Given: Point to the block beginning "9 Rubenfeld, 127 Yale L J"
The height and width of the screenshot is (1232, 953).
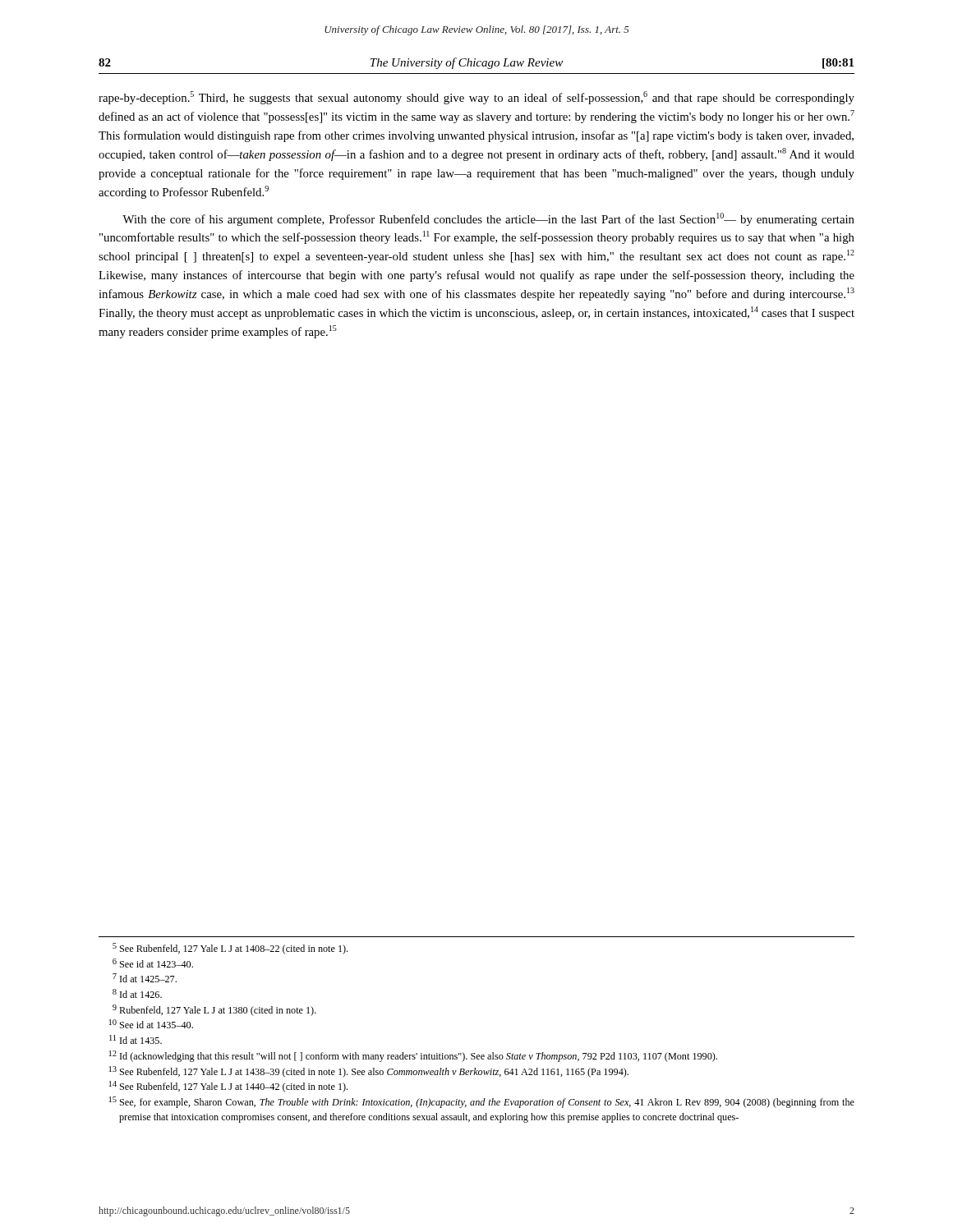Looking at the screenshot, I should pos(214,1010).
